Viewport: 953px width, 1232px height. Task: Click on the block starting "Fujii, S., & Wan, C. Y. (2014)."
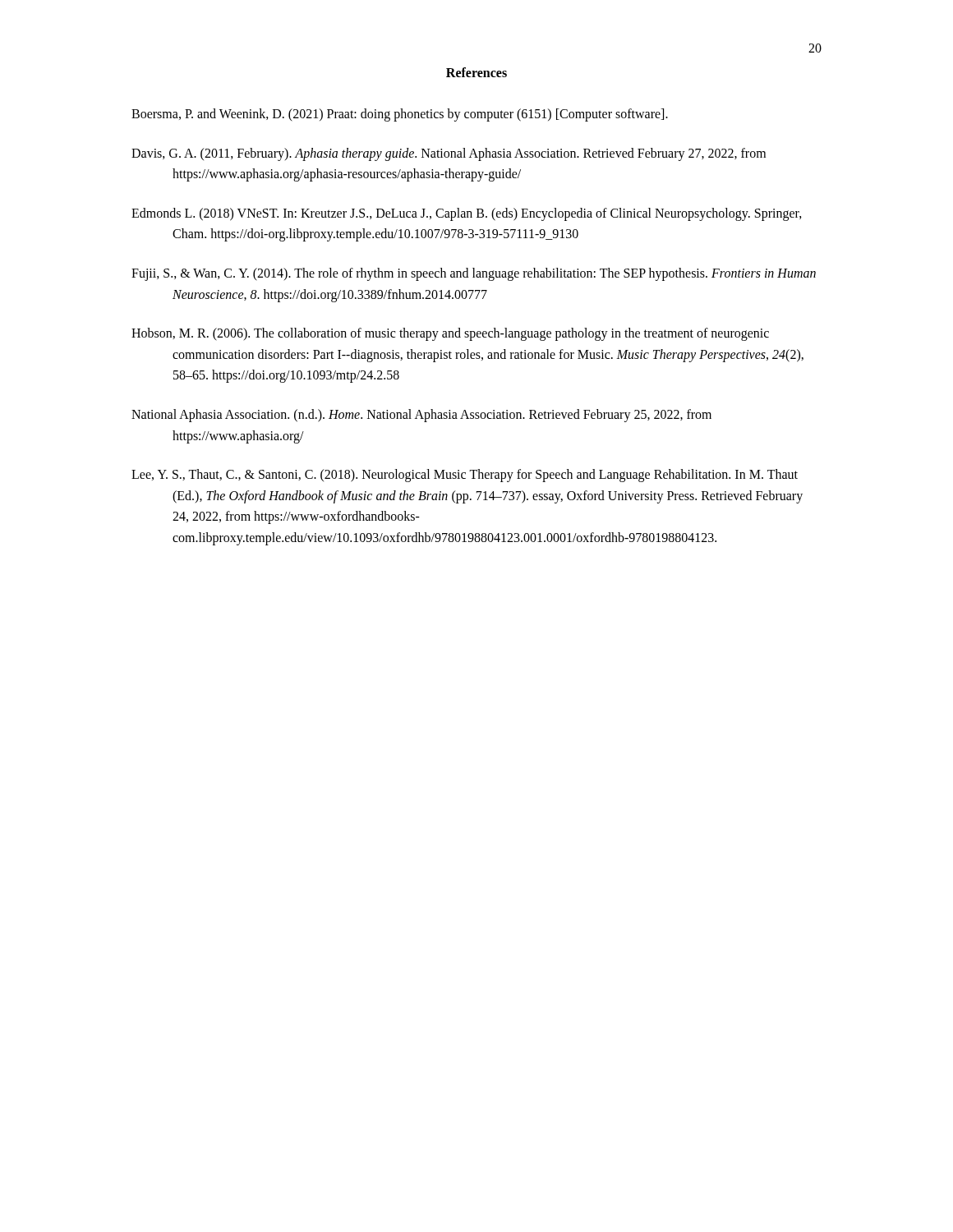click(x=474, y=284)
